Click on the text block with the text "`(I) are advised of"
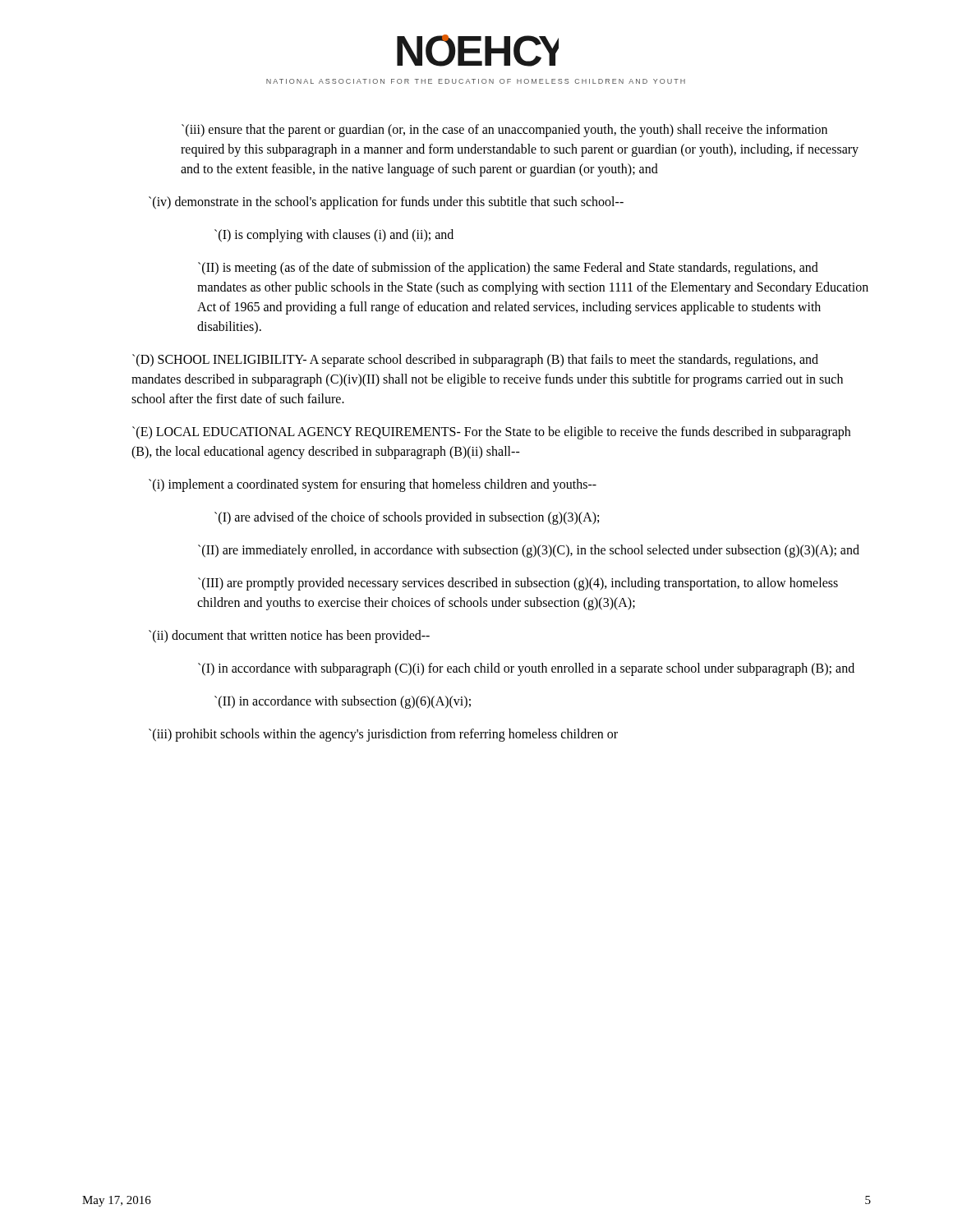This screenshot has height=1232, width=953. [407, 517]
